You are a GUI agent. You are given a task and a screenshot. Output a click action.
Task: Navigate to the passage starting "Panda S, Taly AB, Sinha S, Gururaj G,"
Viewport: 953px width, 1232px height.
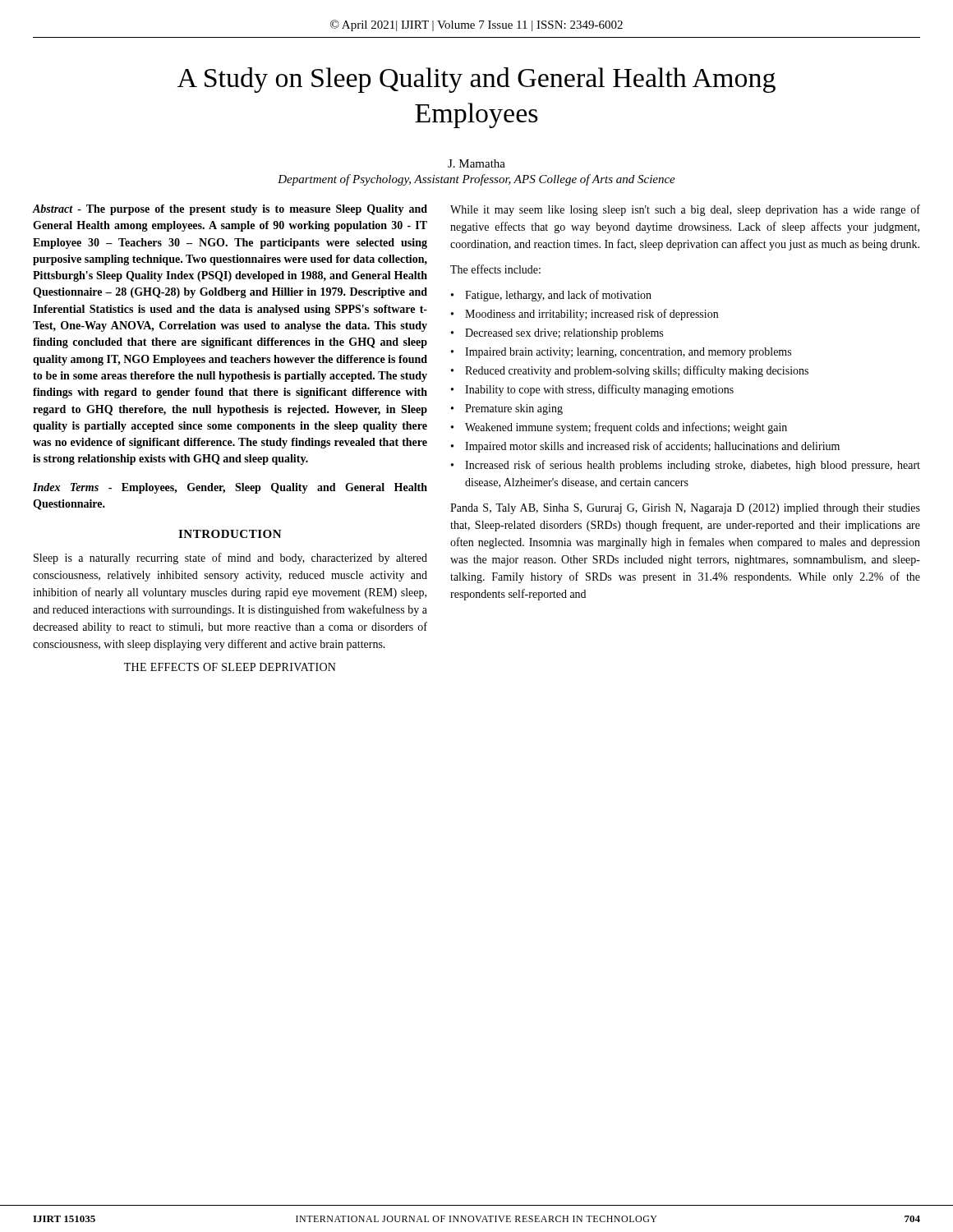[685, 551]
